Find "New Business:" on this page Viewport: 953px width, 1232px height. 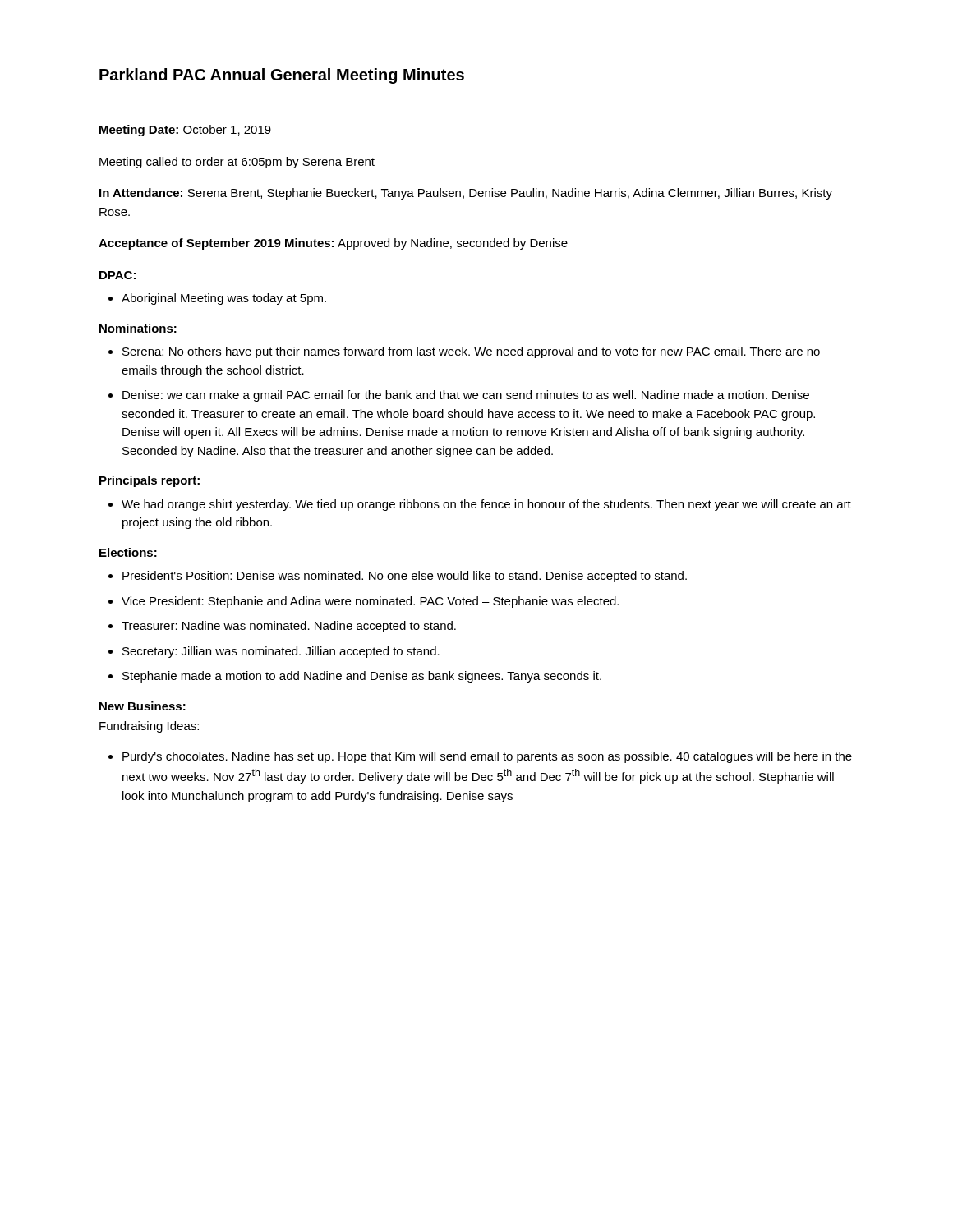pyautogui.click(x=143, y=706)
